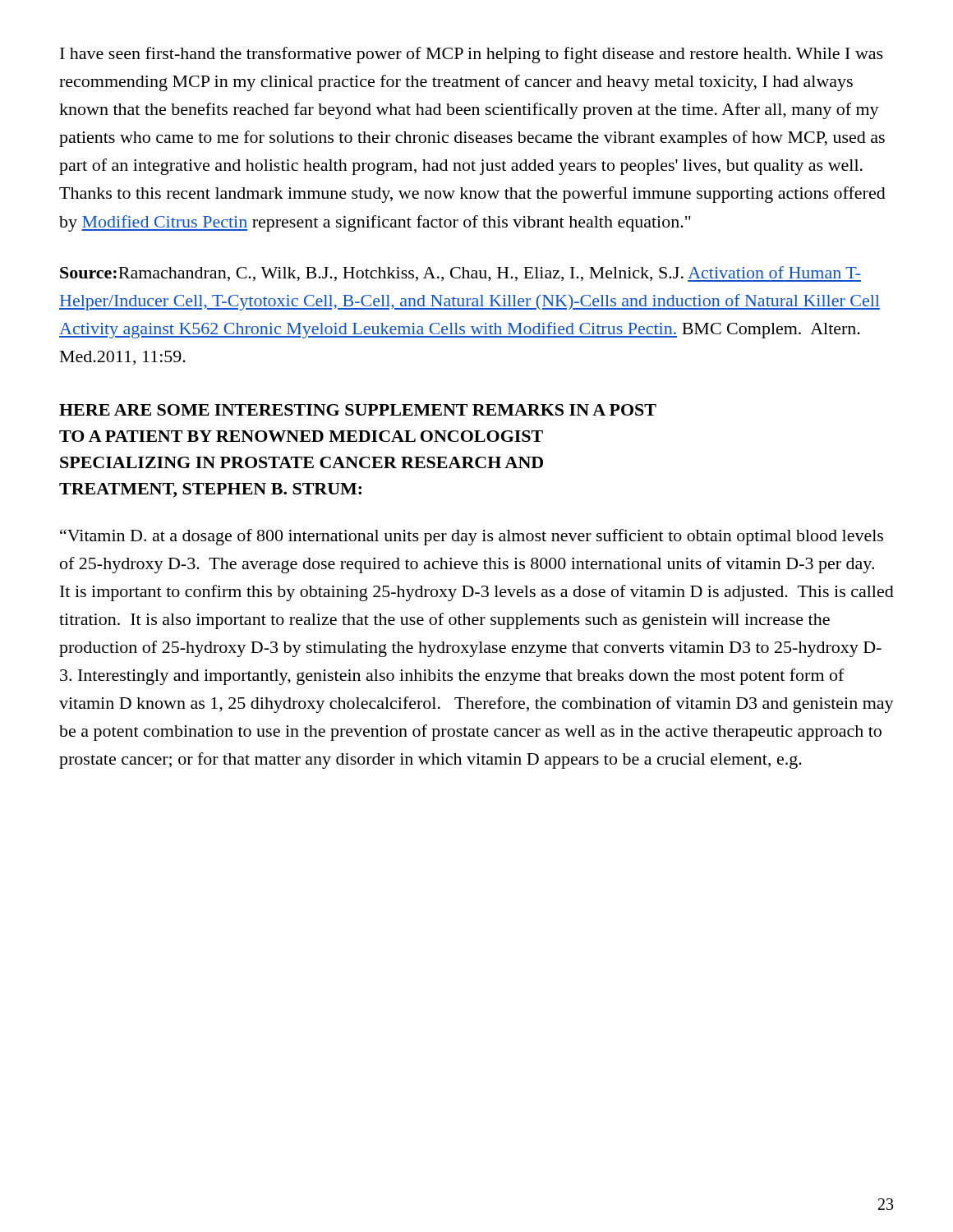
Task: Find the passage starting "“Vitamin D. at a dosage"
Action: pyautogui.click(x=476, y=647)
